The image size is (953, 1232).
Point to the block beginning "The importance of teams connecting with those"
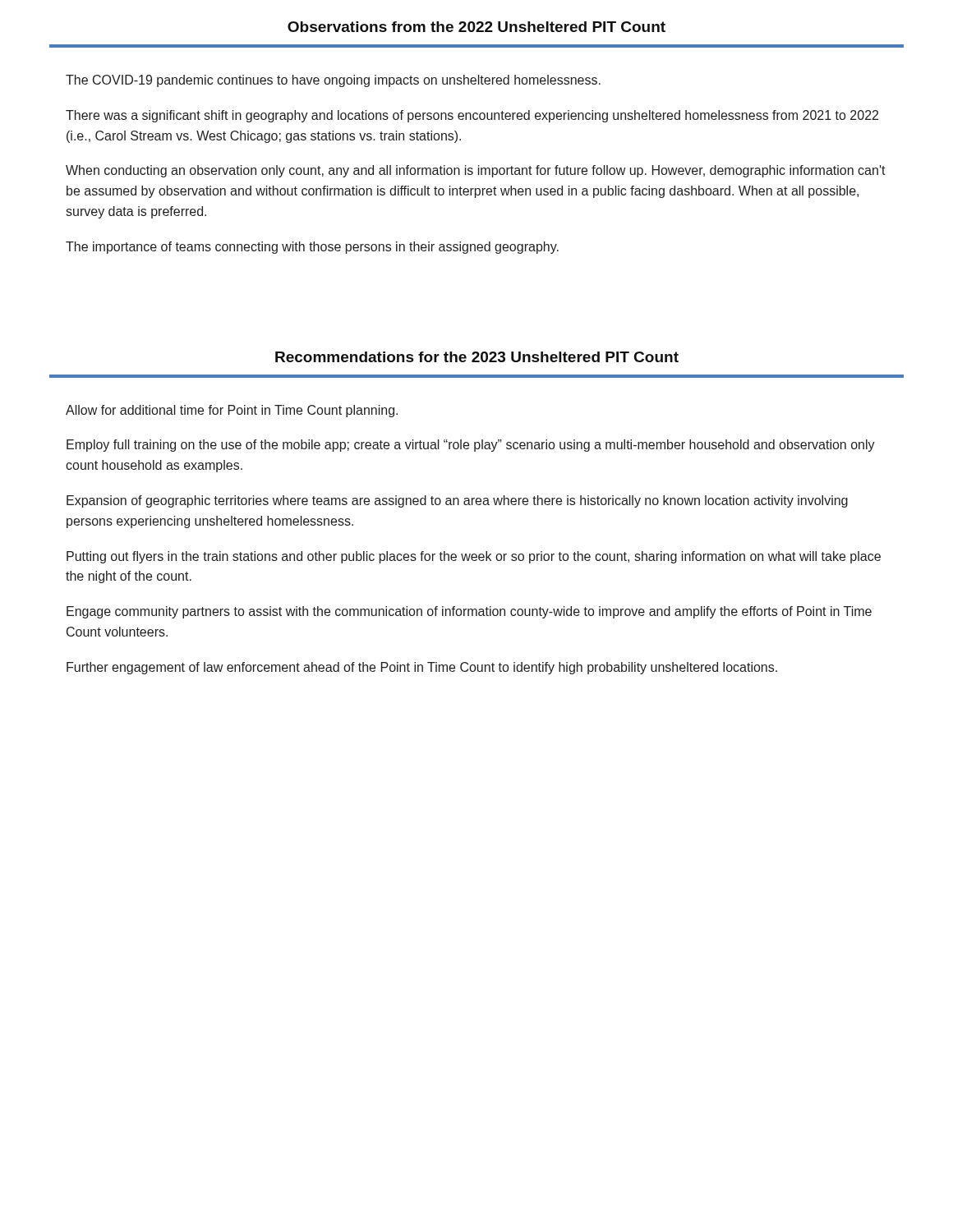click(313, 247)
